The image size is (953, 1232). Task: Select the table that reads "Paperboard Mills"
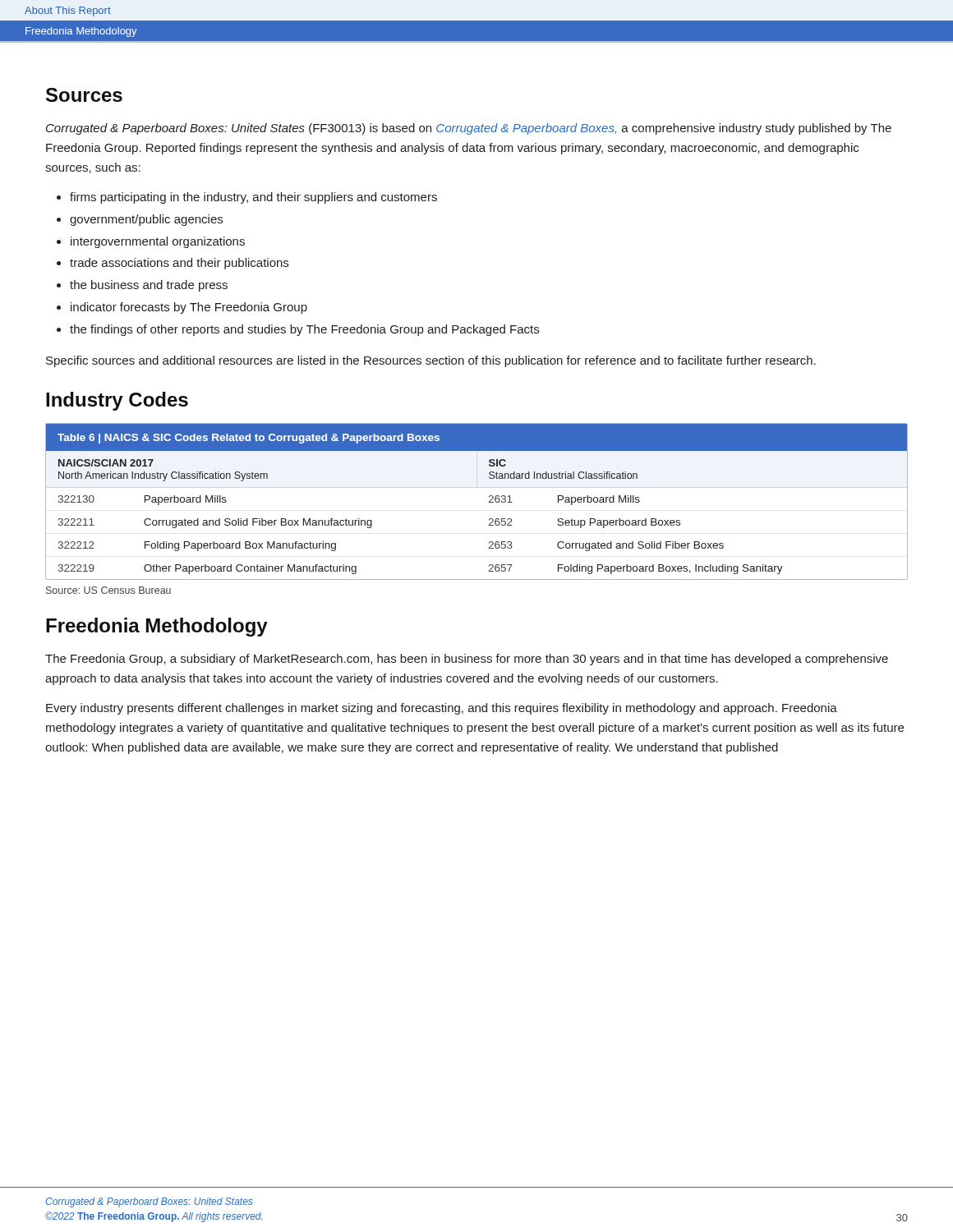click(476, 502)
